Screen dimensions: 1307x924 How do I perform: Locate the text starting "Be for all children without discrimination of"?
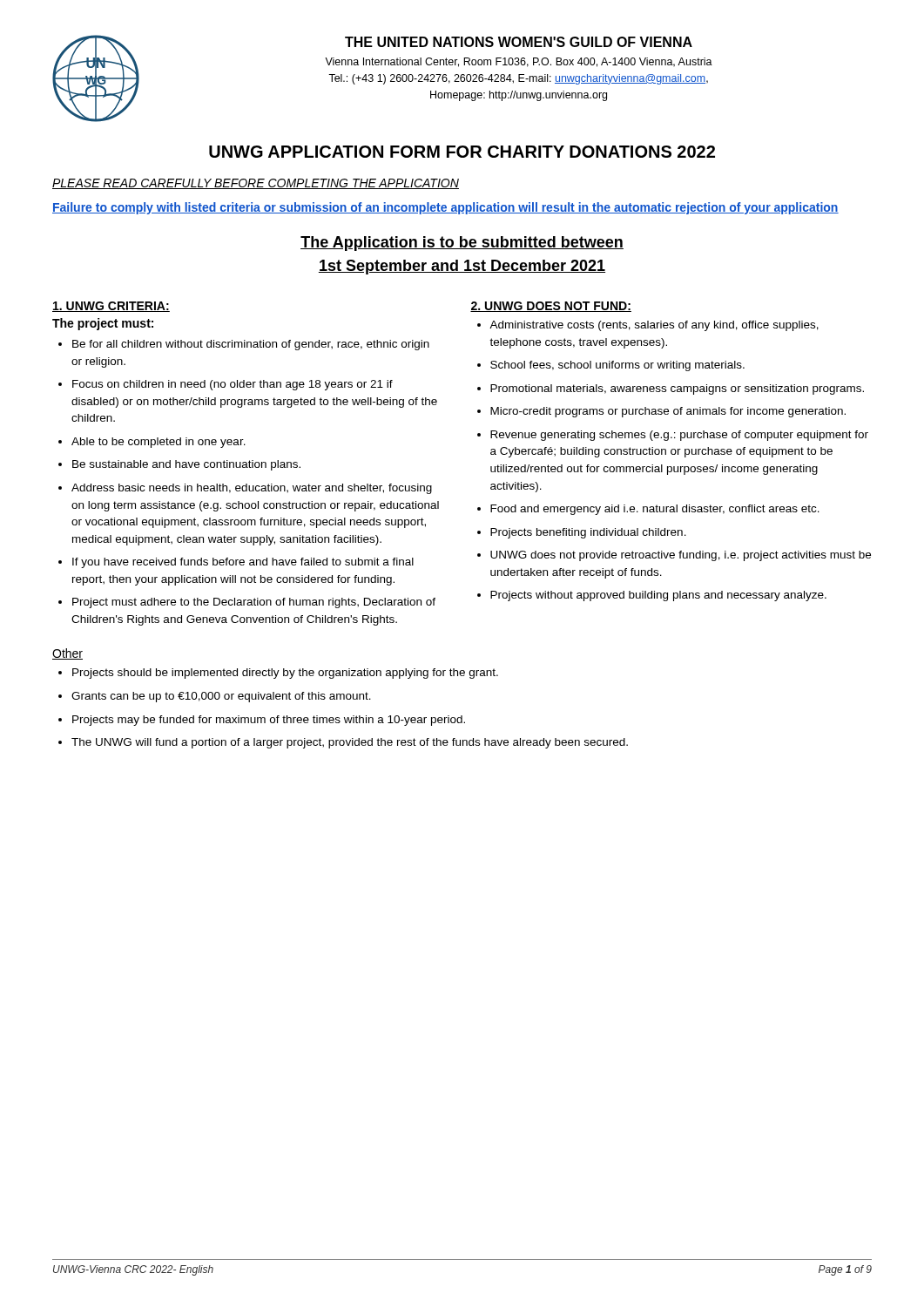pos(250,352)
